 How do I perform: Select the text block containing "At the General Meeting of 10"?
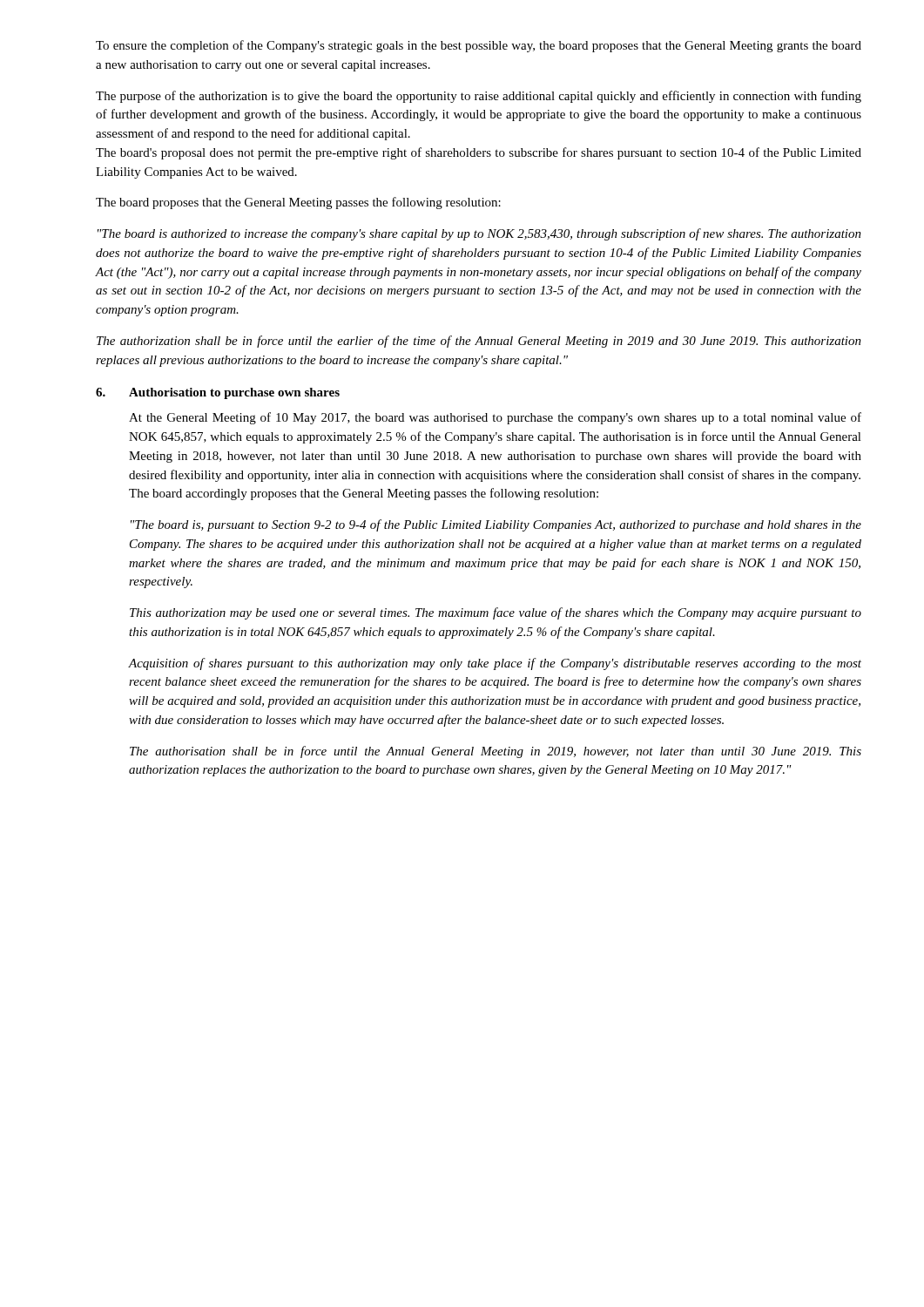[495, 455]
